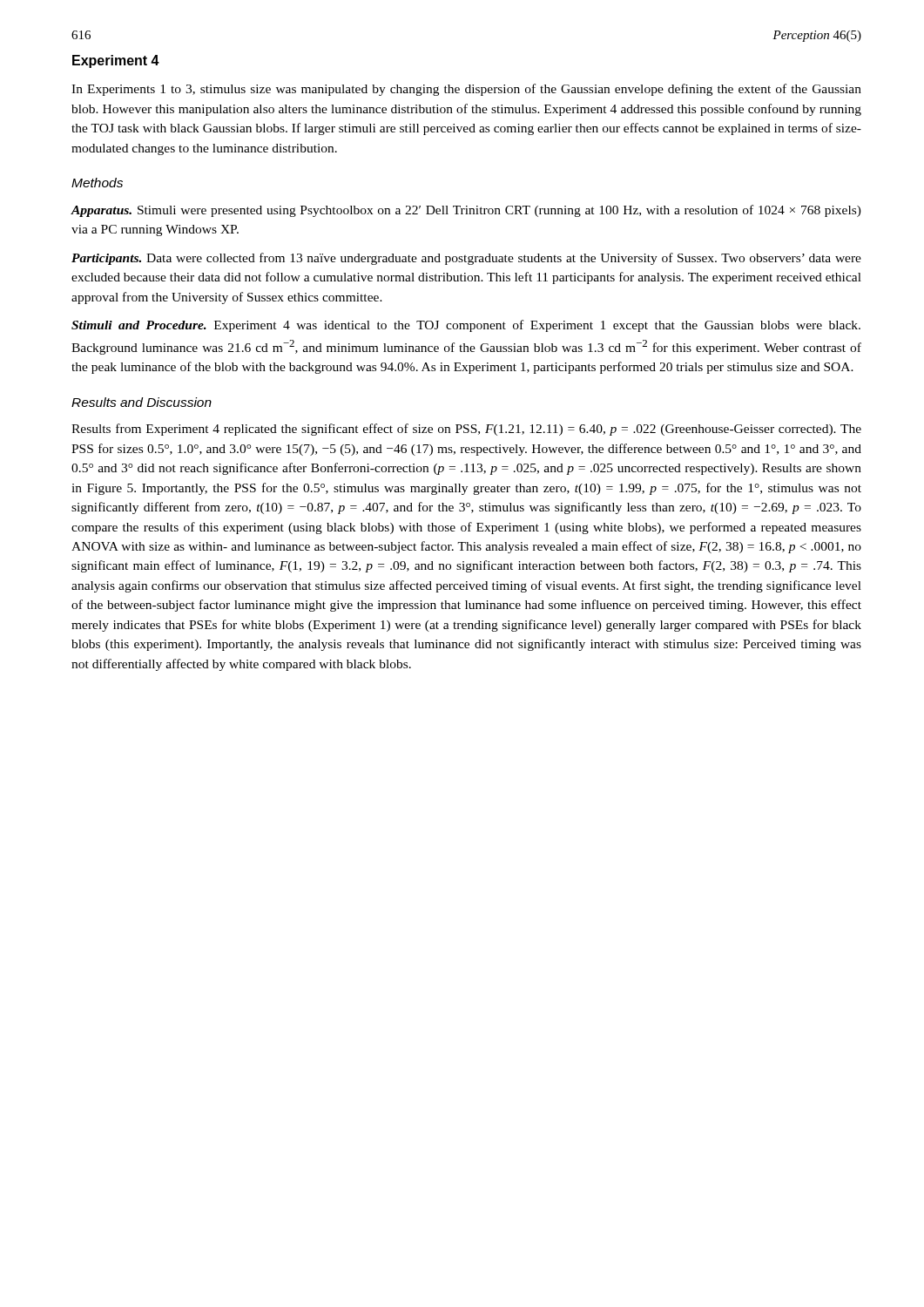The width and height of the screenshot is (924, 1307).
Task: Navigate to the text starting "In Experiments 1 to 3, stimulus size"
Action: [466, 119]
